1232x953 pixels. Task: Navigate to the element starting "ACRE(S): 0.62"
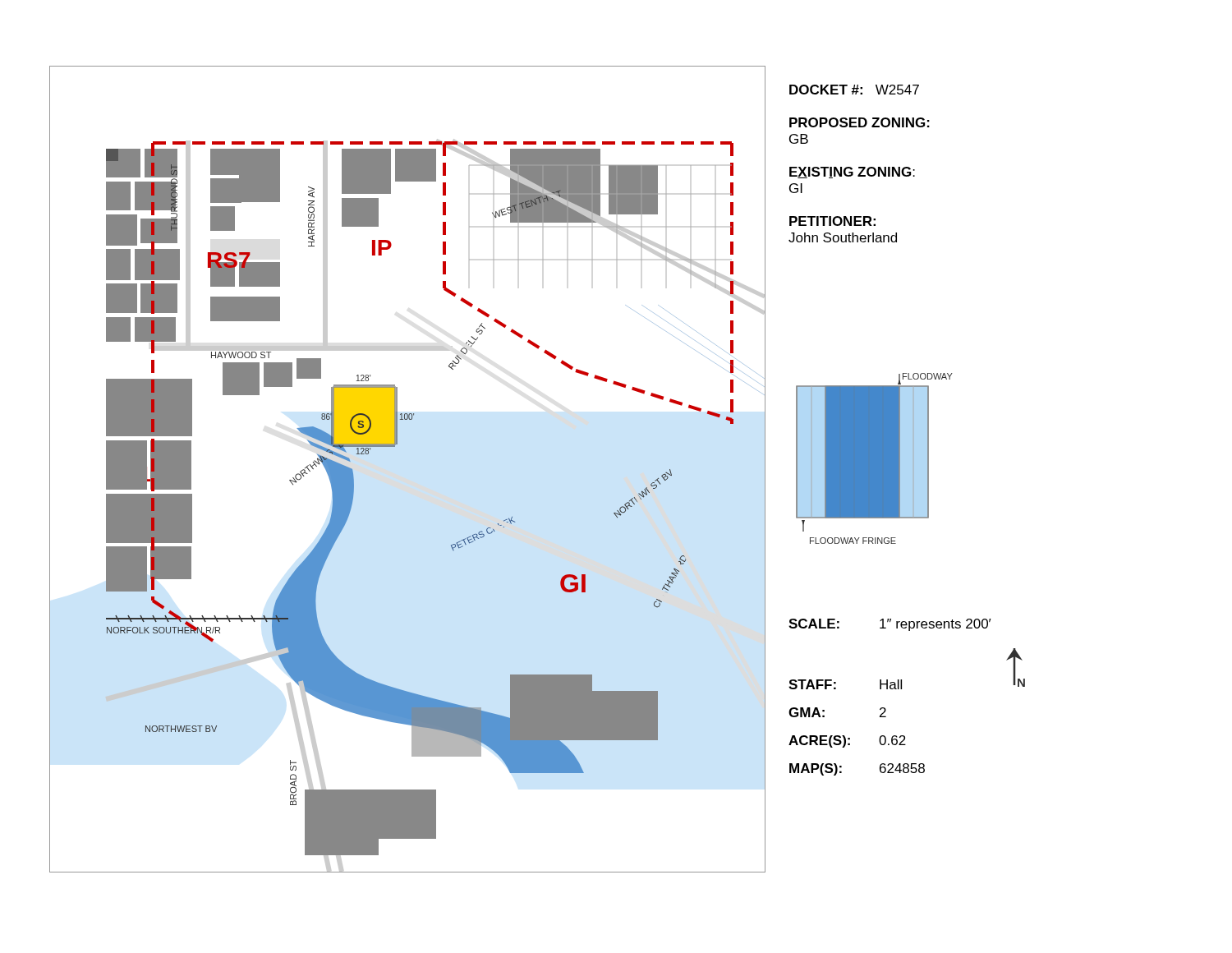pyautogui.click(x=847, y=741)
